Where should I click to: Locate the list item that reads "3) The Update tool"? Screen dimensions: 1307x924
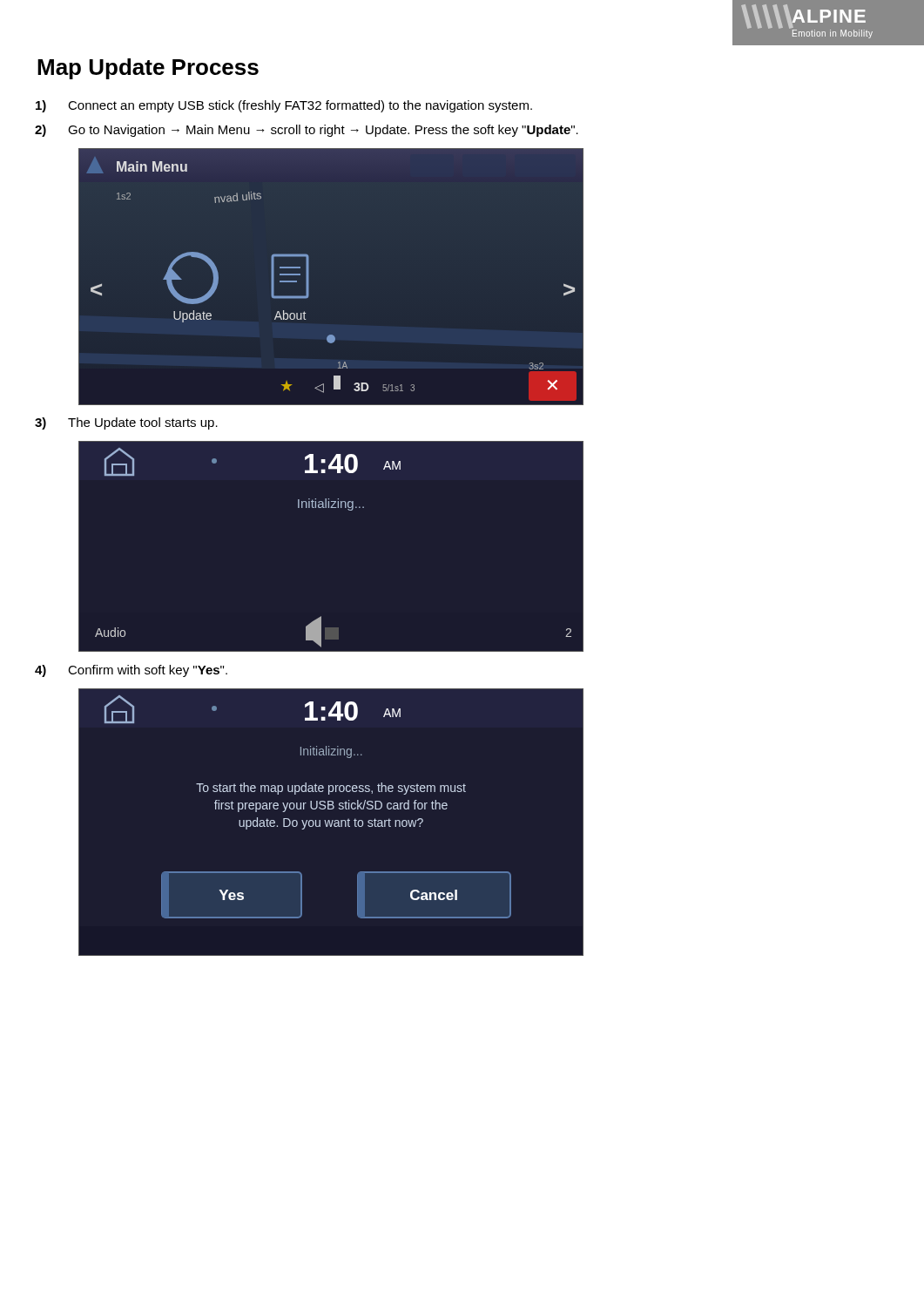127,422
